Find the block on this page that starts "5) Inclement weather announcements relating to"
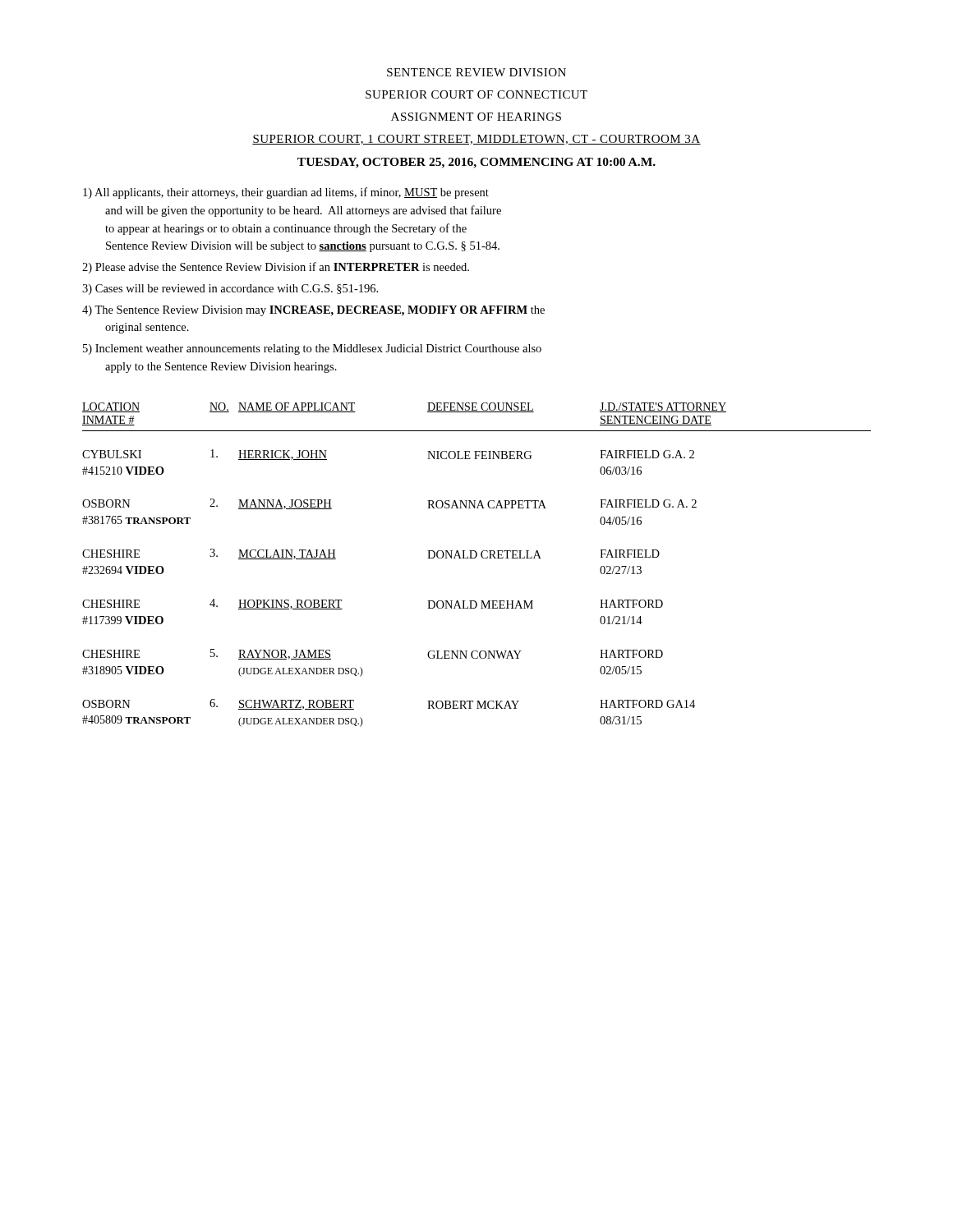The image size is (953, 1232). 312,357
